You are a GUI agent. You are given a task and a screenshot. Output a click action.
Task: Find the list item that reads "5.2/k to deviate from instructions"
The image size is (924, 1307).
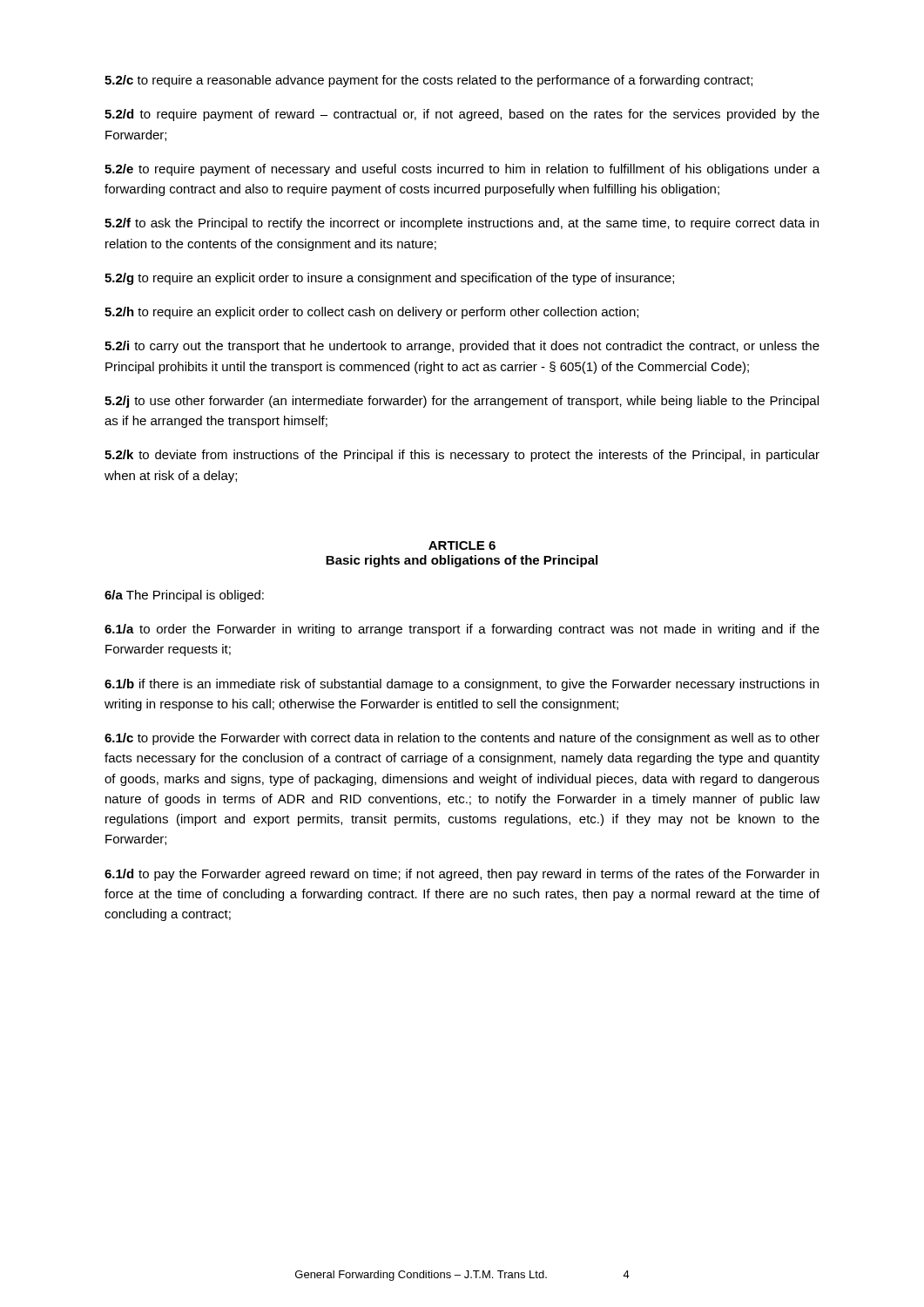[x=462, y=465]
